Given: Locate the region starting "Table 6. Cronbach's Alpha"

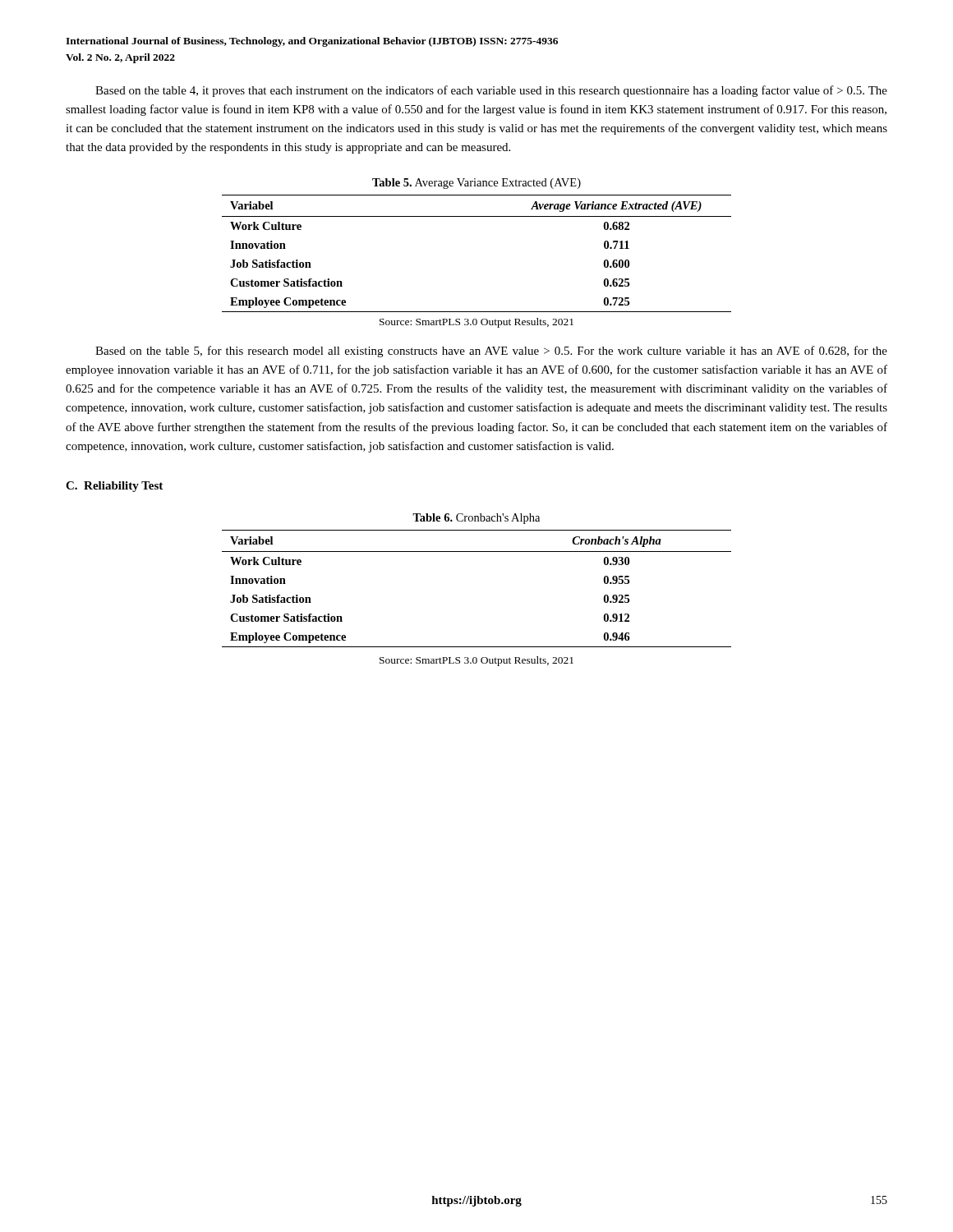Looking at the screenshot, I should [476, 517].
